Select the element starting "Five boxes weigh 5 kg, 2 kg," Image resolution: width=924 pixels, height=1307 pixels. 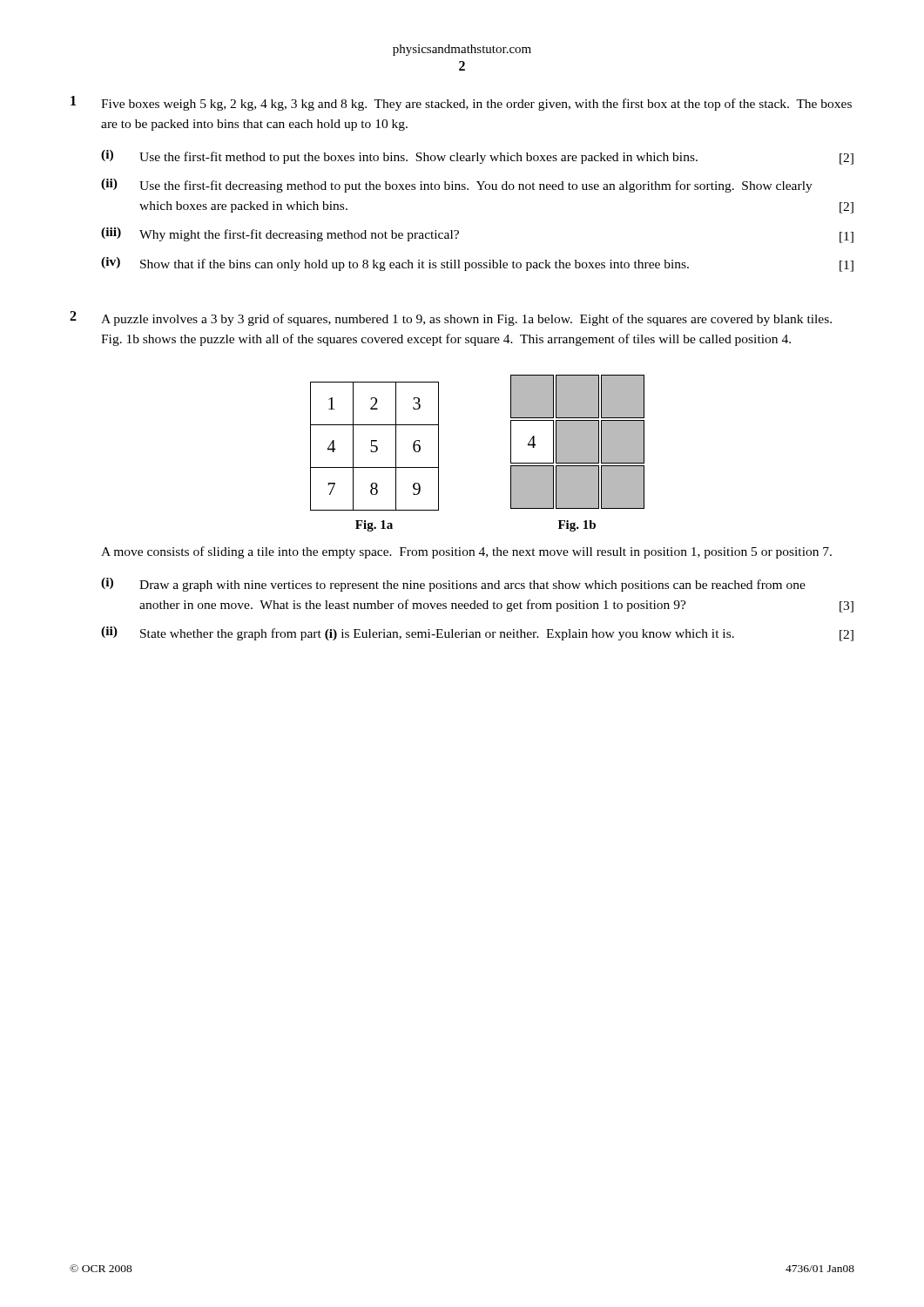(477, 113)
